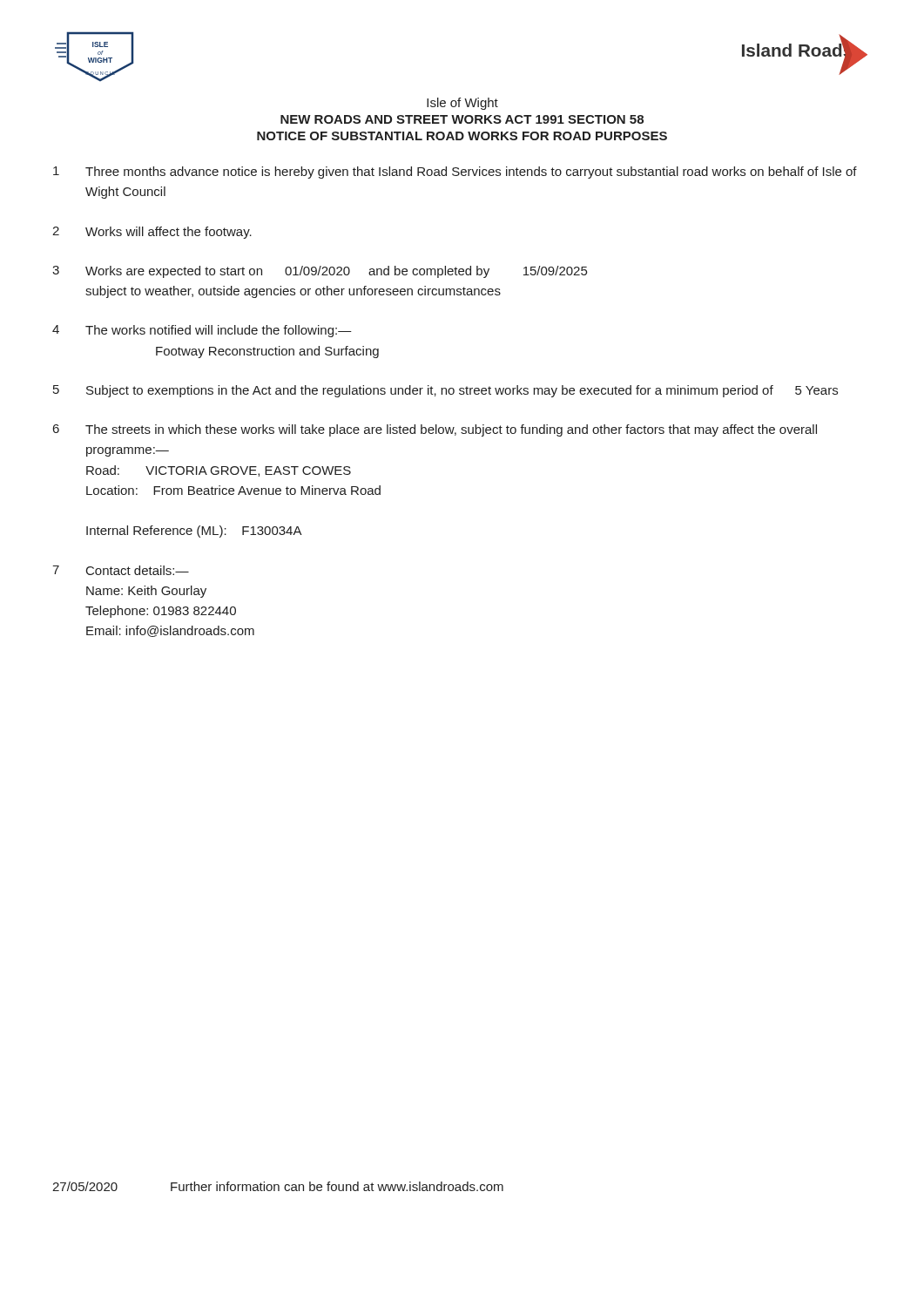Find the title
The image size is (924, 1307).
[462, 119]
